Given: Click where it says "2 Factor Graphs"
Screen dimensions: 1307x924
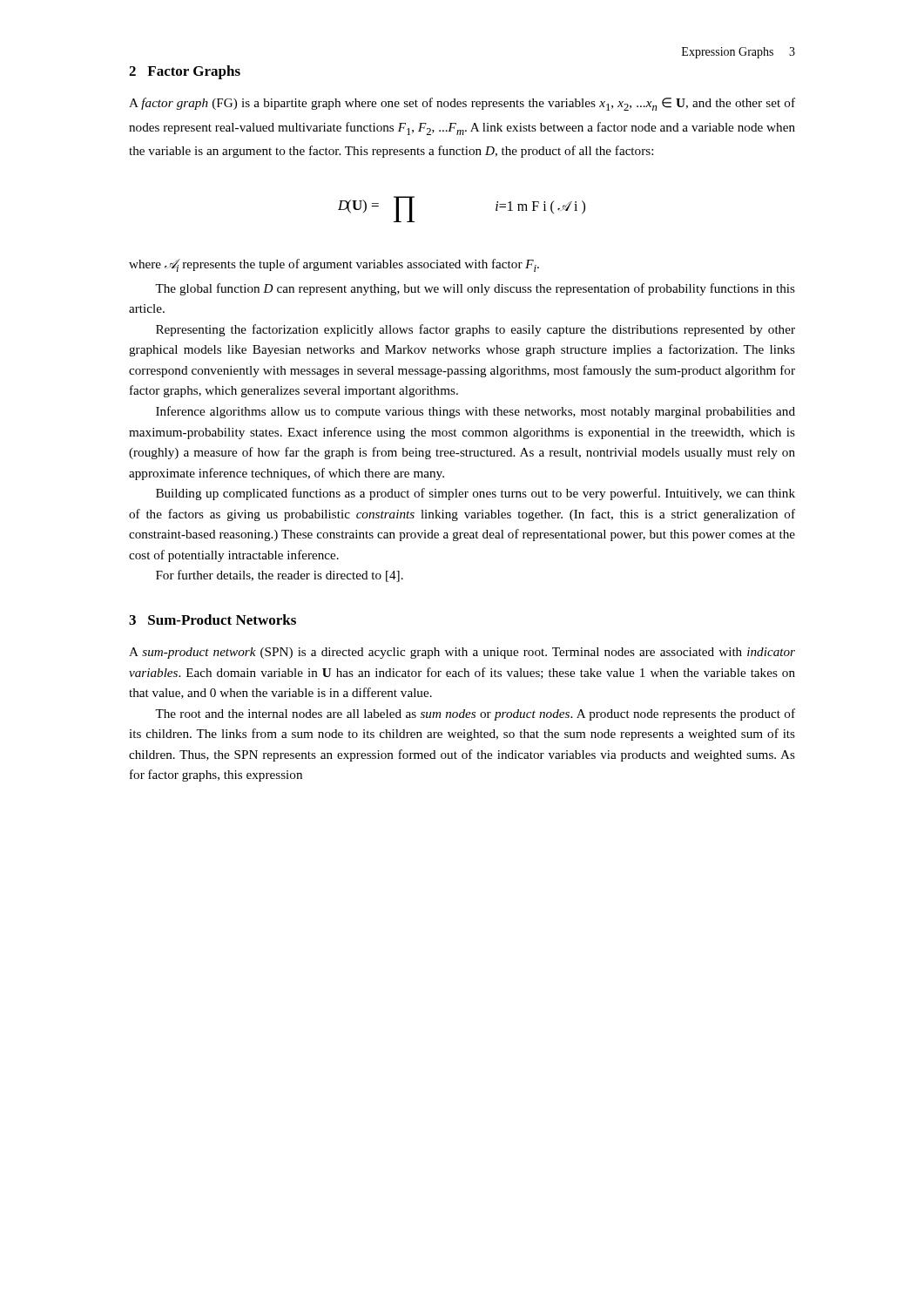Looking at the screenshot, I should [185, 71].
